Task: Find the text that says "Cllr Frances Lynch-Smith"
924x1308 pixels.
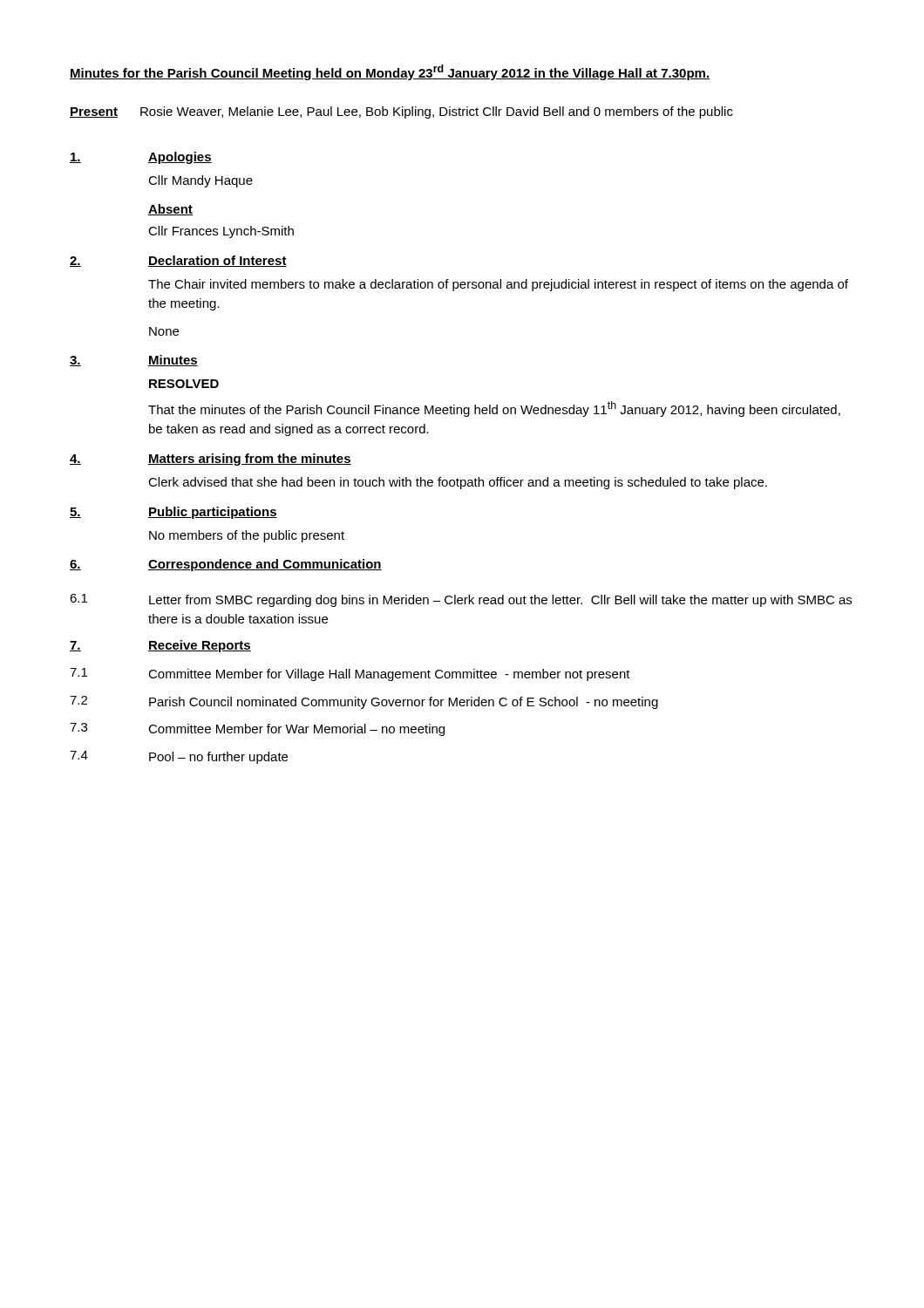Action: tap(221, 232)
